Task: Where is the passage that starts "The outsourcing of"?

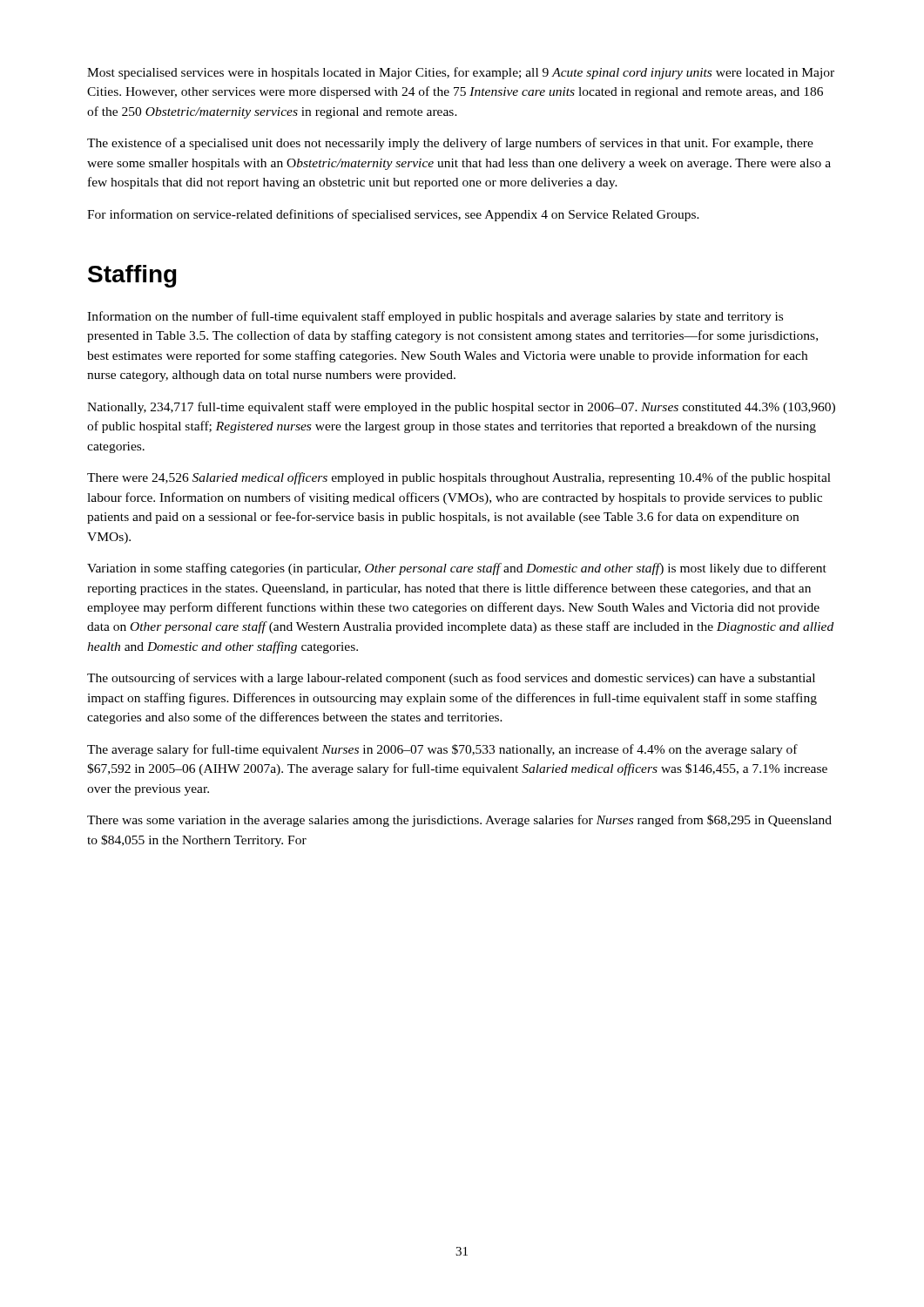Action: 452,697
